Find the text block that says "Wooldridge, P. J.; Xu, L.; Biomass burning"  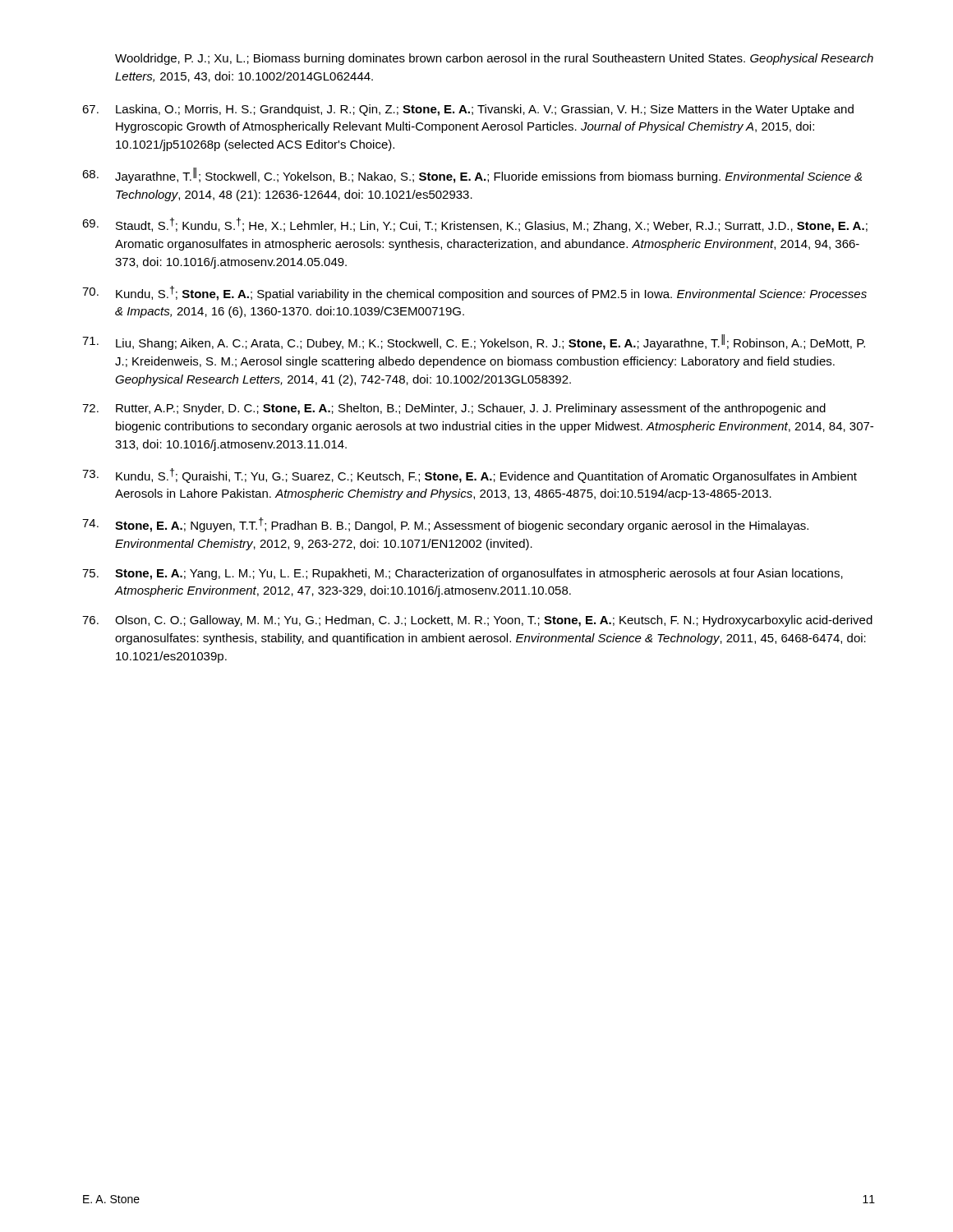(x=494, y=67)
